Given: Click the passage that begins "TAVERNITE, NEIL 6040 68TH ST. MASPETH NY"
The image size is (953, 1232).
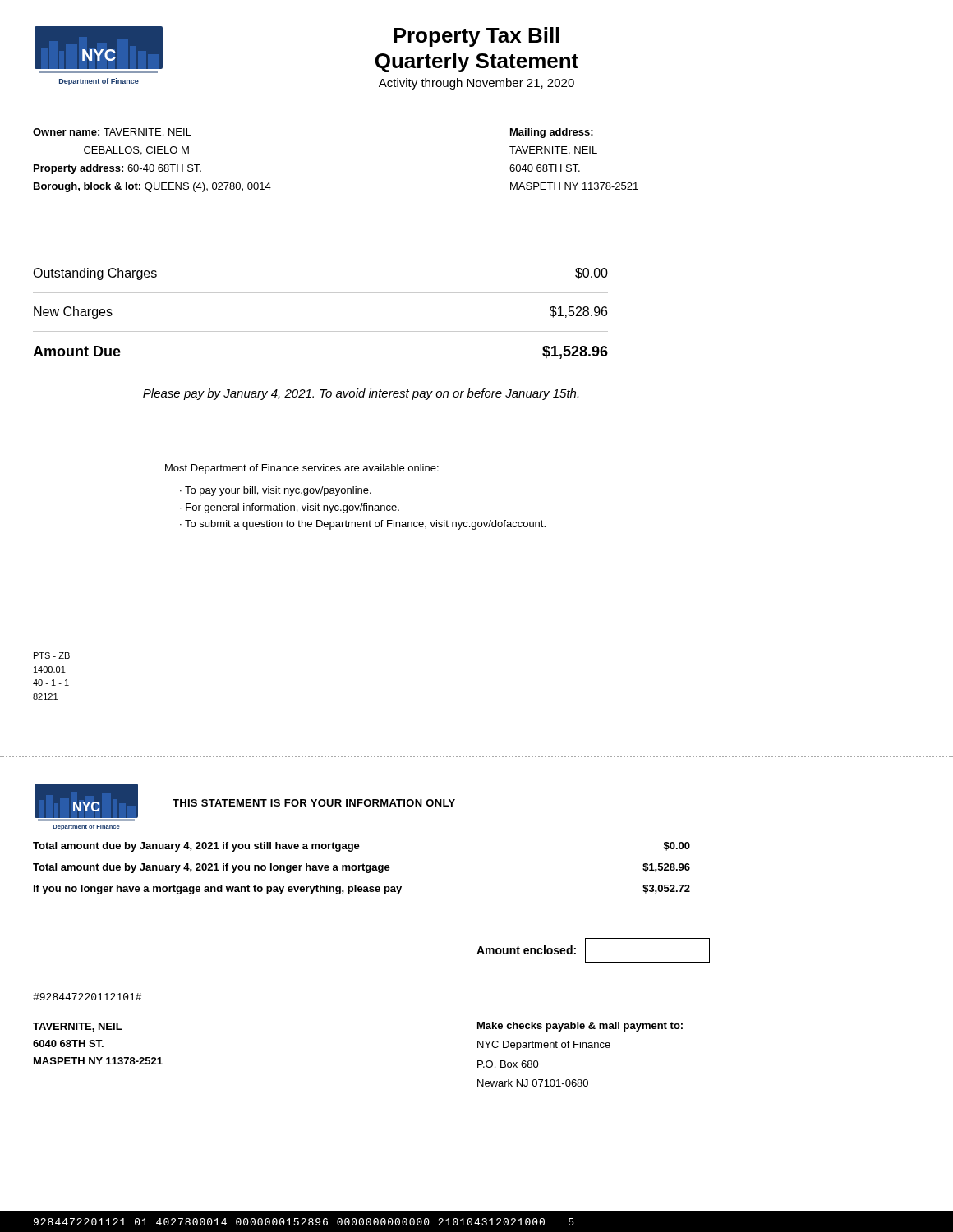Looking at the screenshot, I should [x=98, y=1043].
